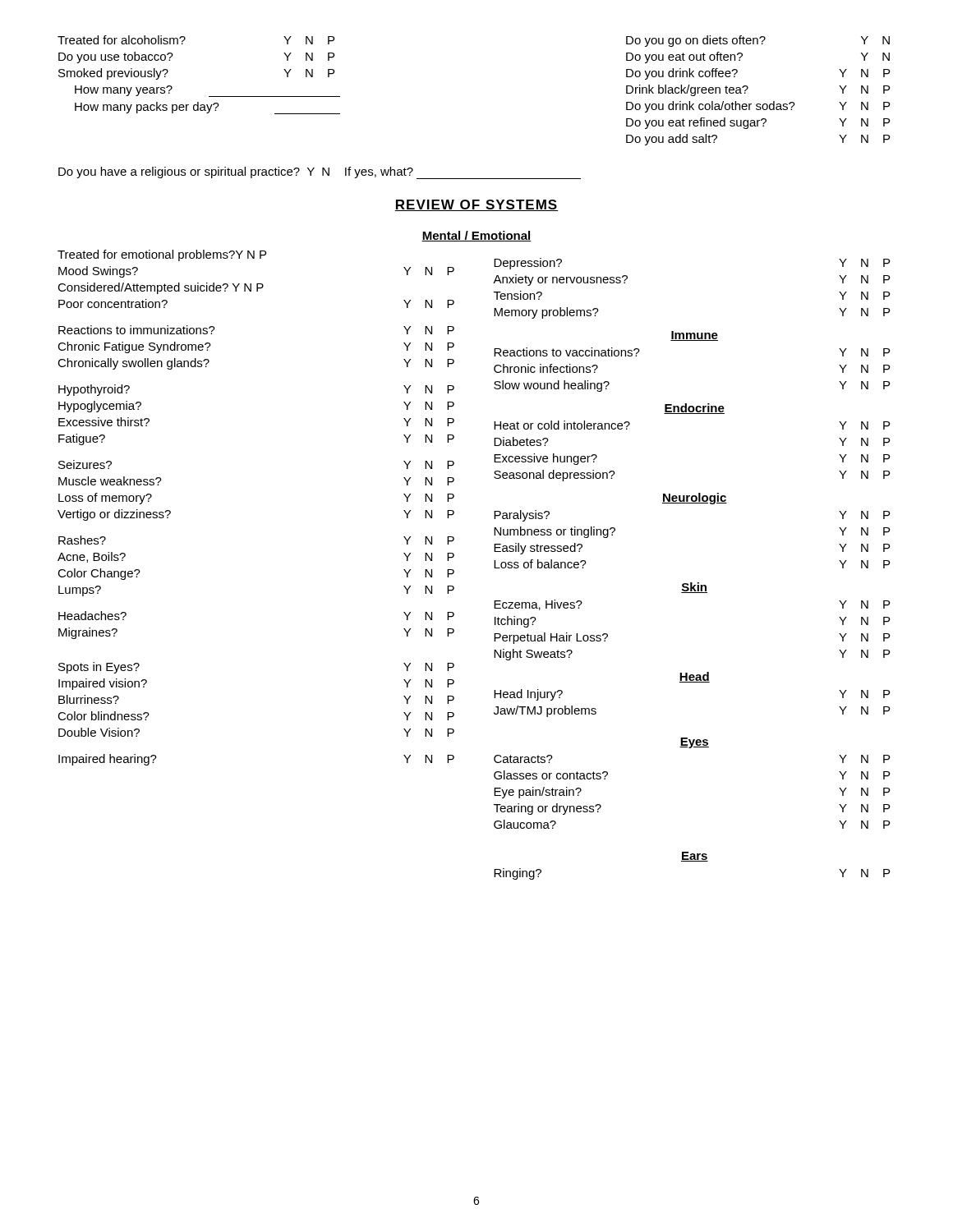
Task: Navigate to the passage starting "Fatigue? Y N P"
Action: click(x=83, y=438)
